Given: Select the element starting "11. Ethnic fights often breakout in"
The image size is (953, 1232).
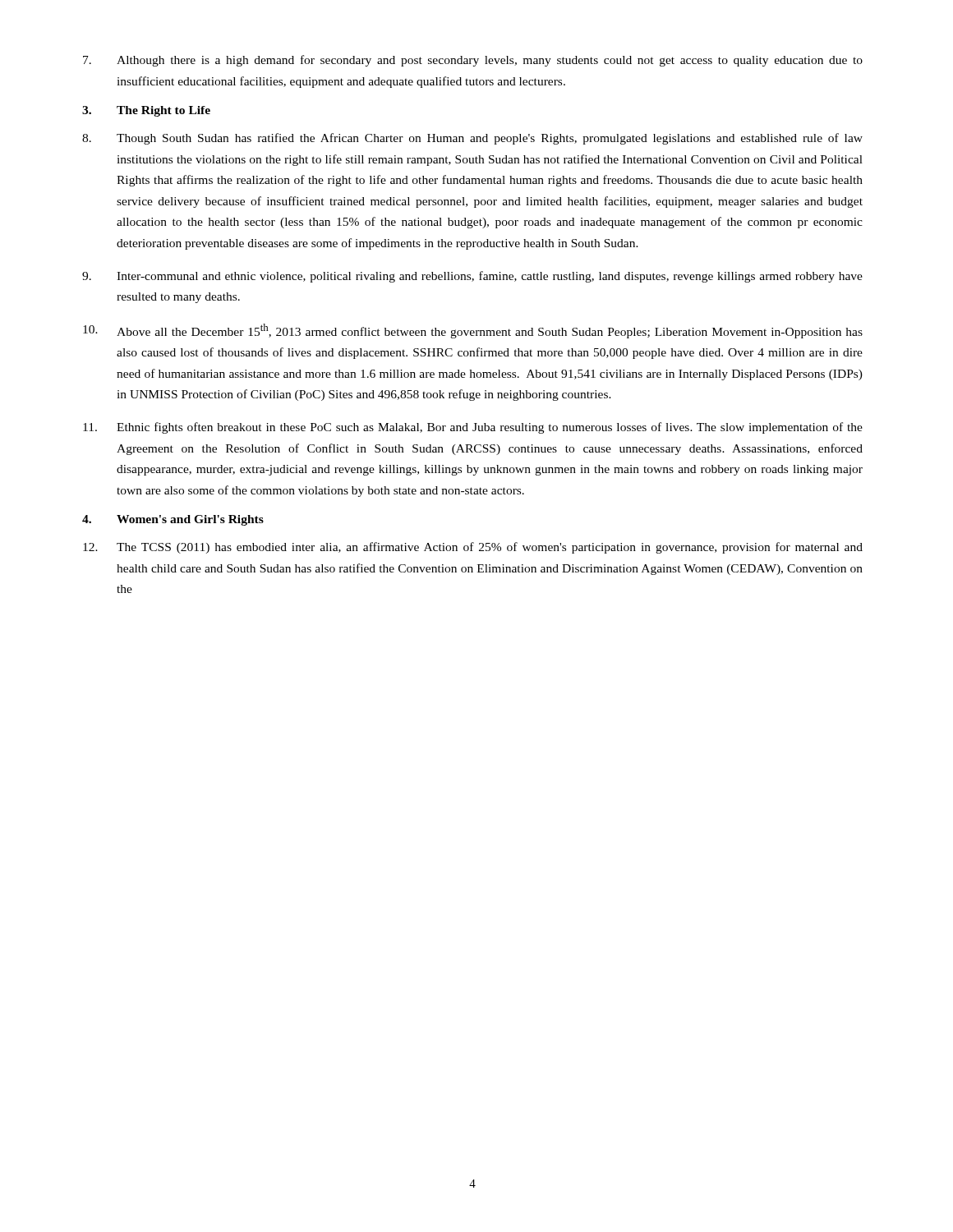Looking at the screenshot, I should pyautogui.click(x=472, y=458).
